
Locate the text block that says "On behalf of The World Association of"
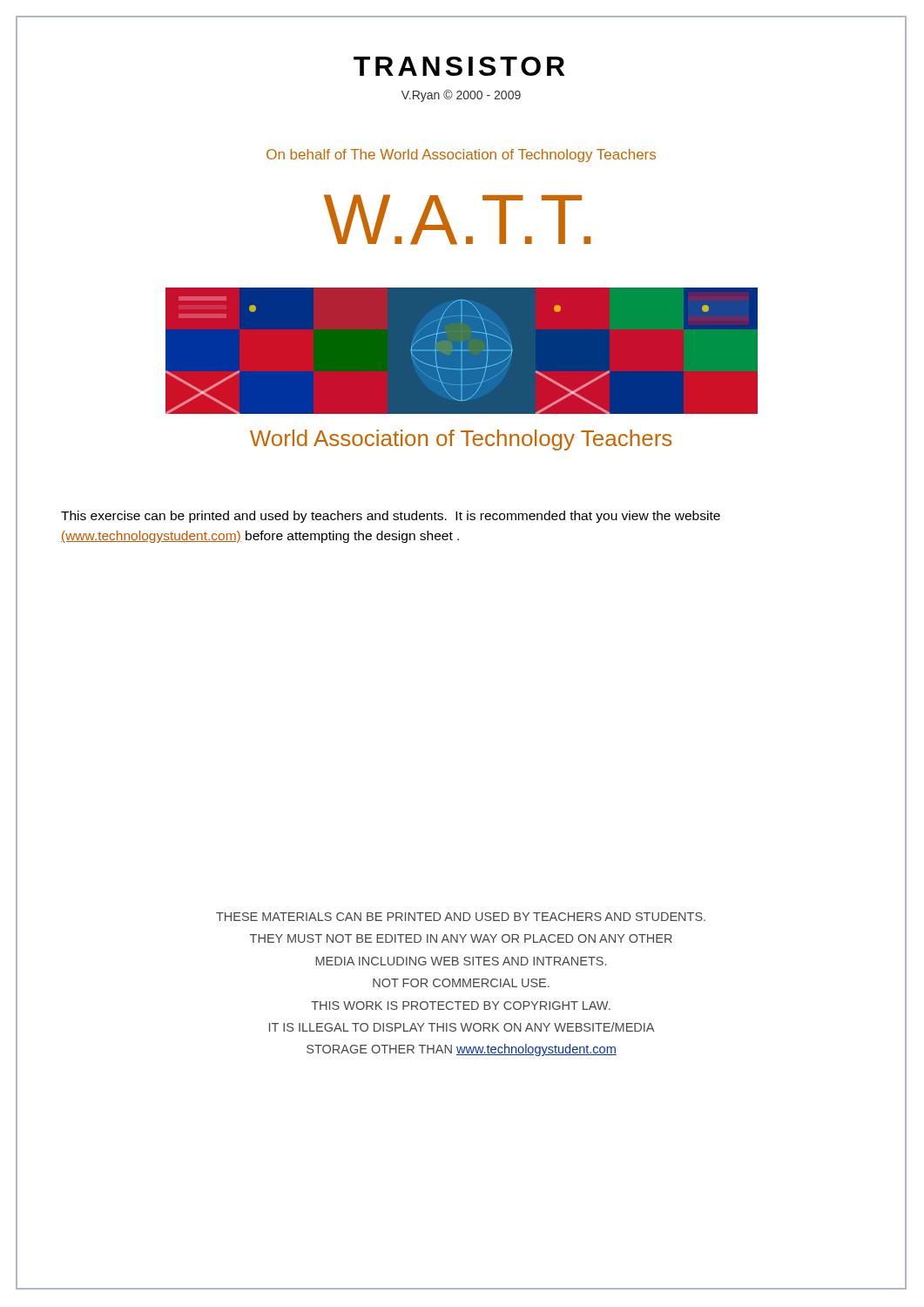461,155
